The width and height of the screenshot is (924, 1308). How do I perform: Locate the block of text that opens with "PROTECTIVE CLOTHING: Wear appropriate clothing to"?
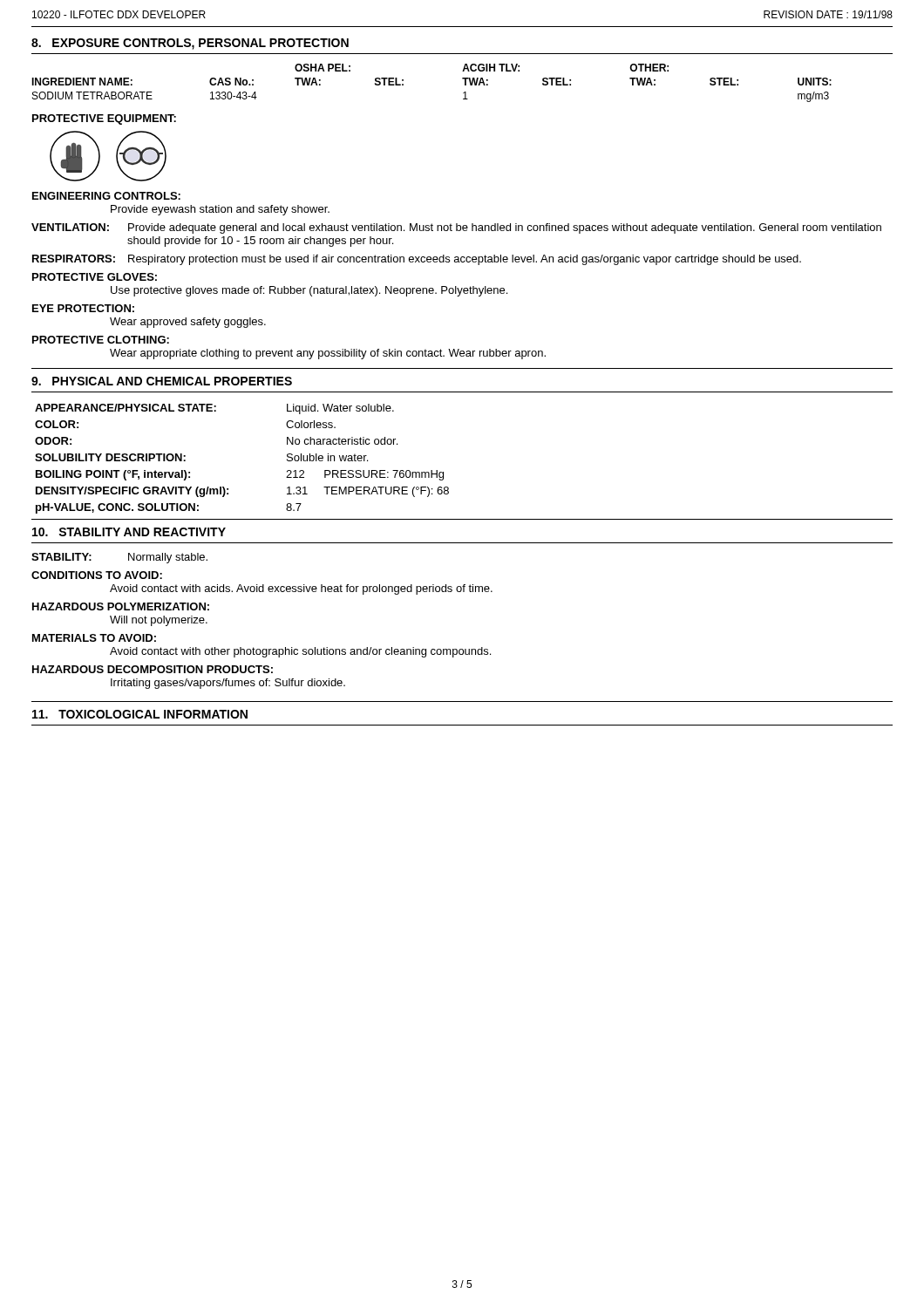(289, 346)
